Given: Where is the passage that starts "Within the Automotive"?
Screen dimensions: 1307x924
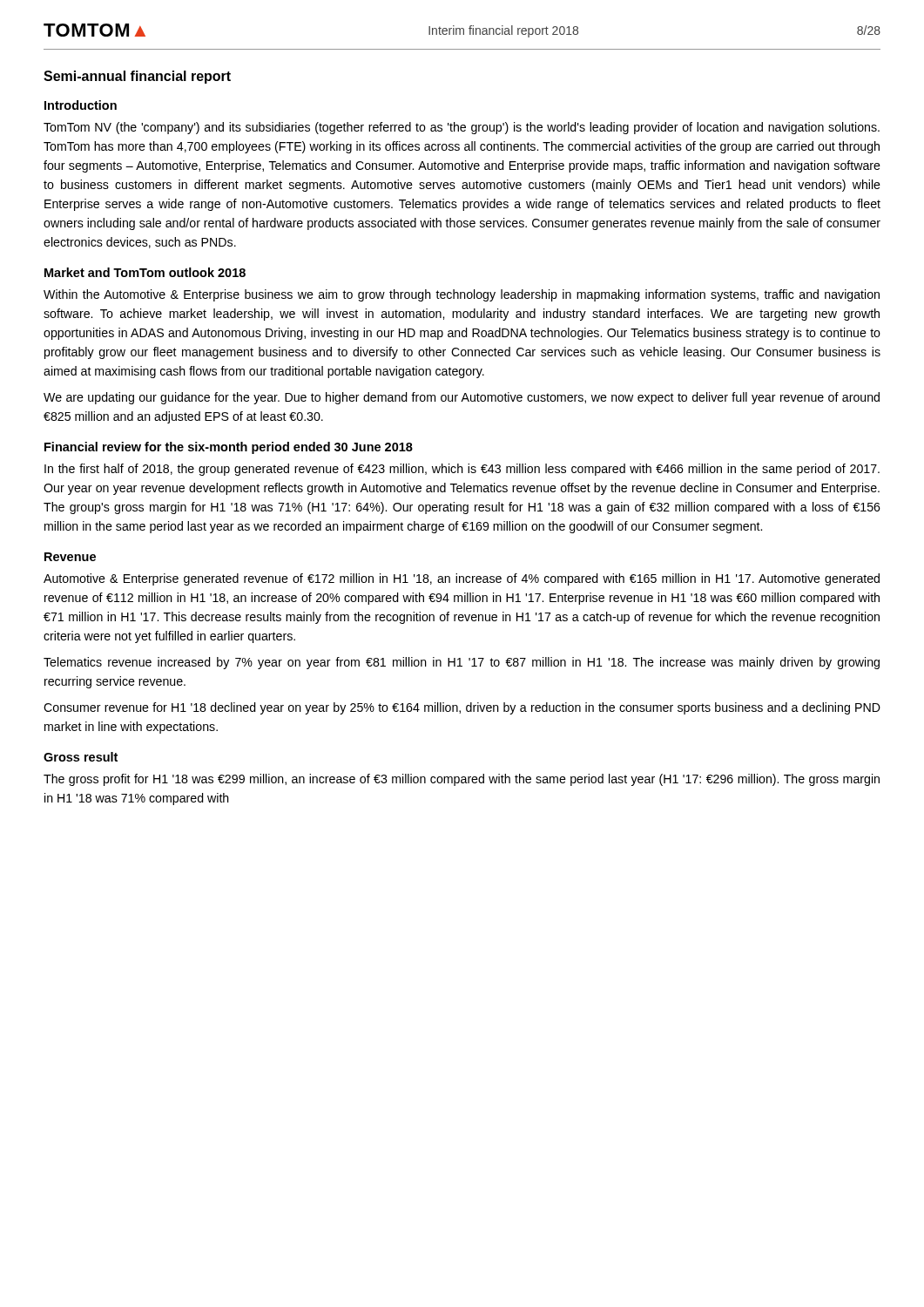Looking at the screenshot, I should (462, 333).
